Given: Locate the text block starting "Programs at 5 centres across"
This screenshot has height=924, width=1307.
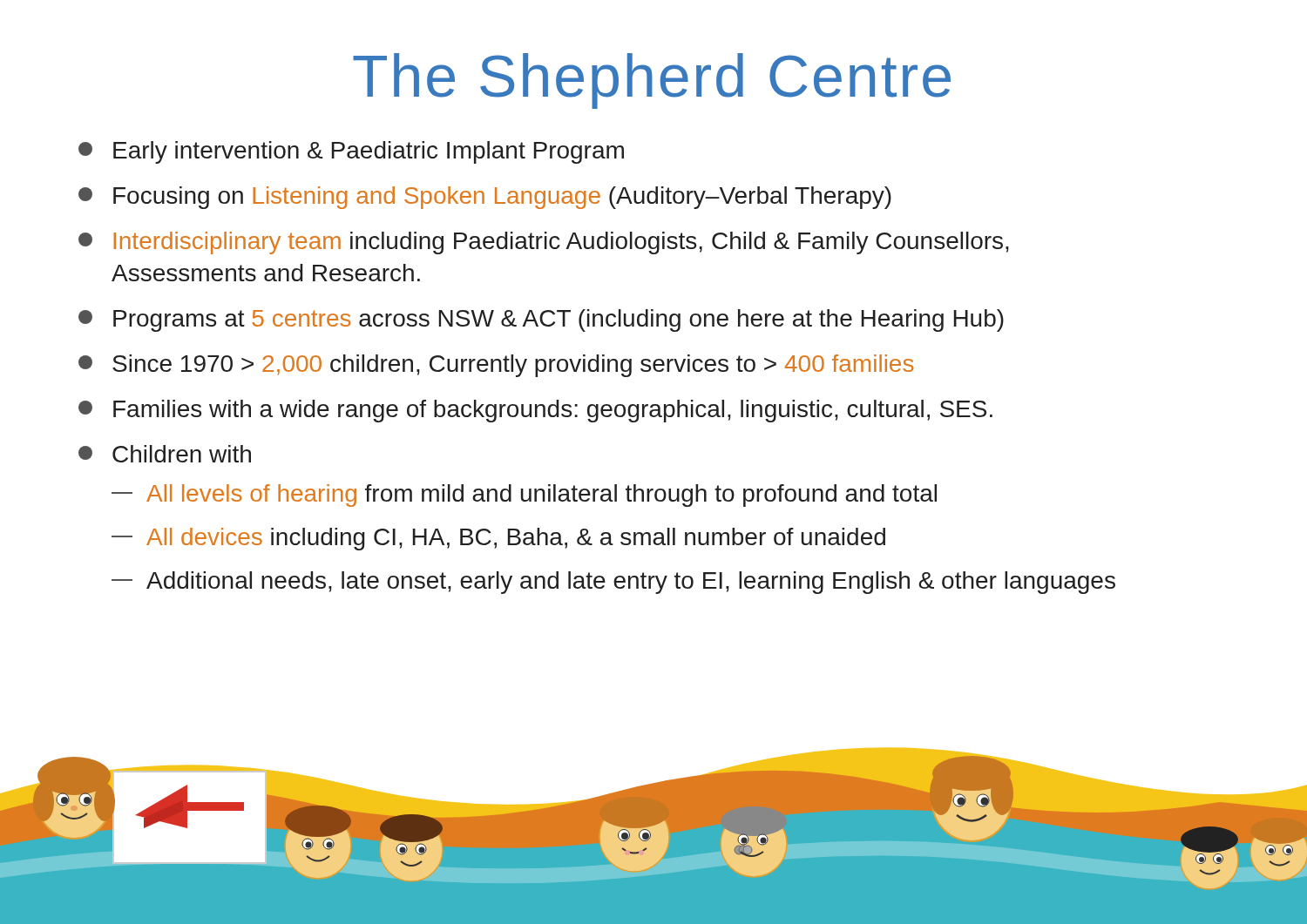Looking at the screenshot, I should 542,319.
